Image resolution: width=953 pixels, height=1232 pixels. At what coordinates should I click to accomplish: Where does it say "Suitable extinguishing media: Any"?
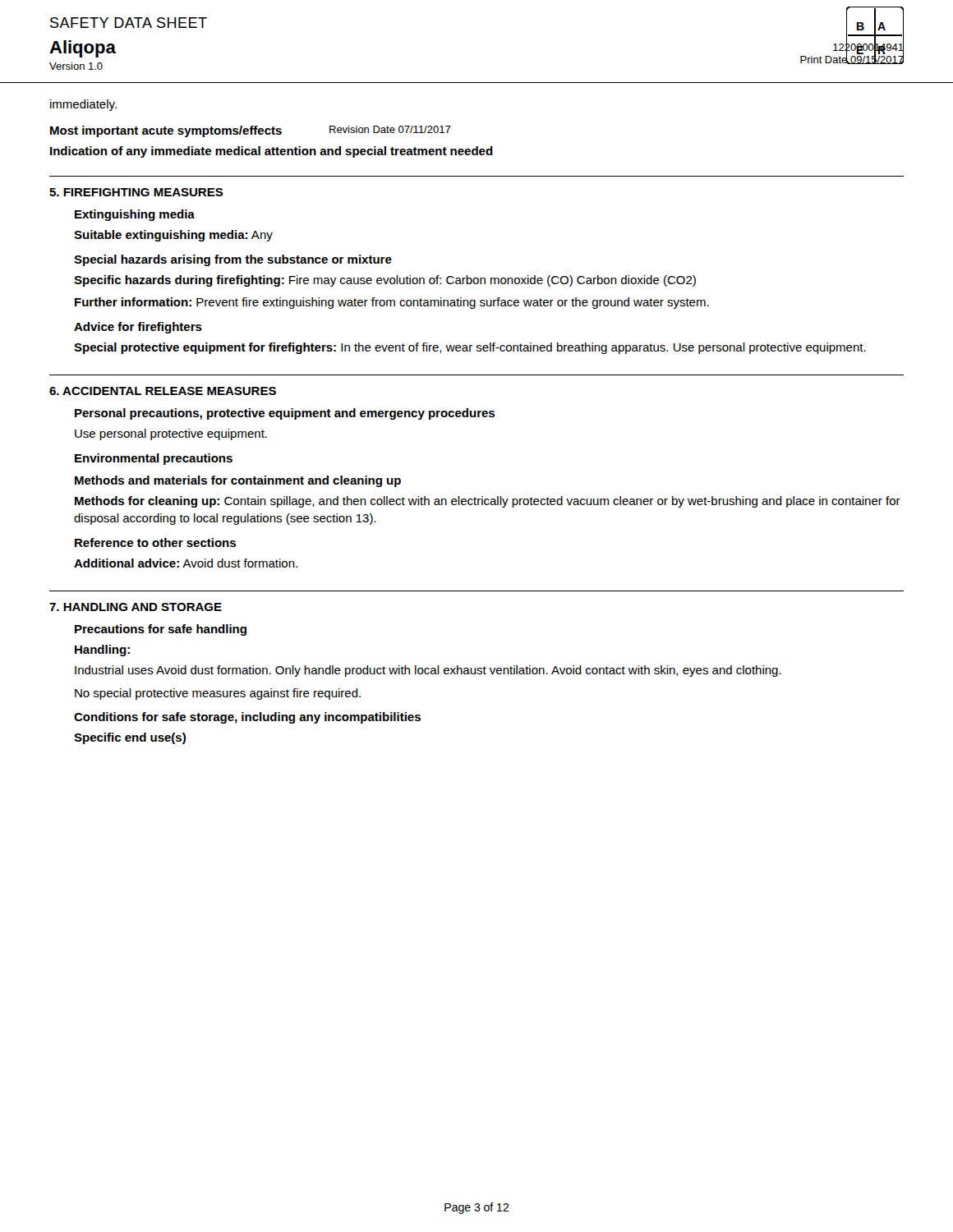(173, 234)
